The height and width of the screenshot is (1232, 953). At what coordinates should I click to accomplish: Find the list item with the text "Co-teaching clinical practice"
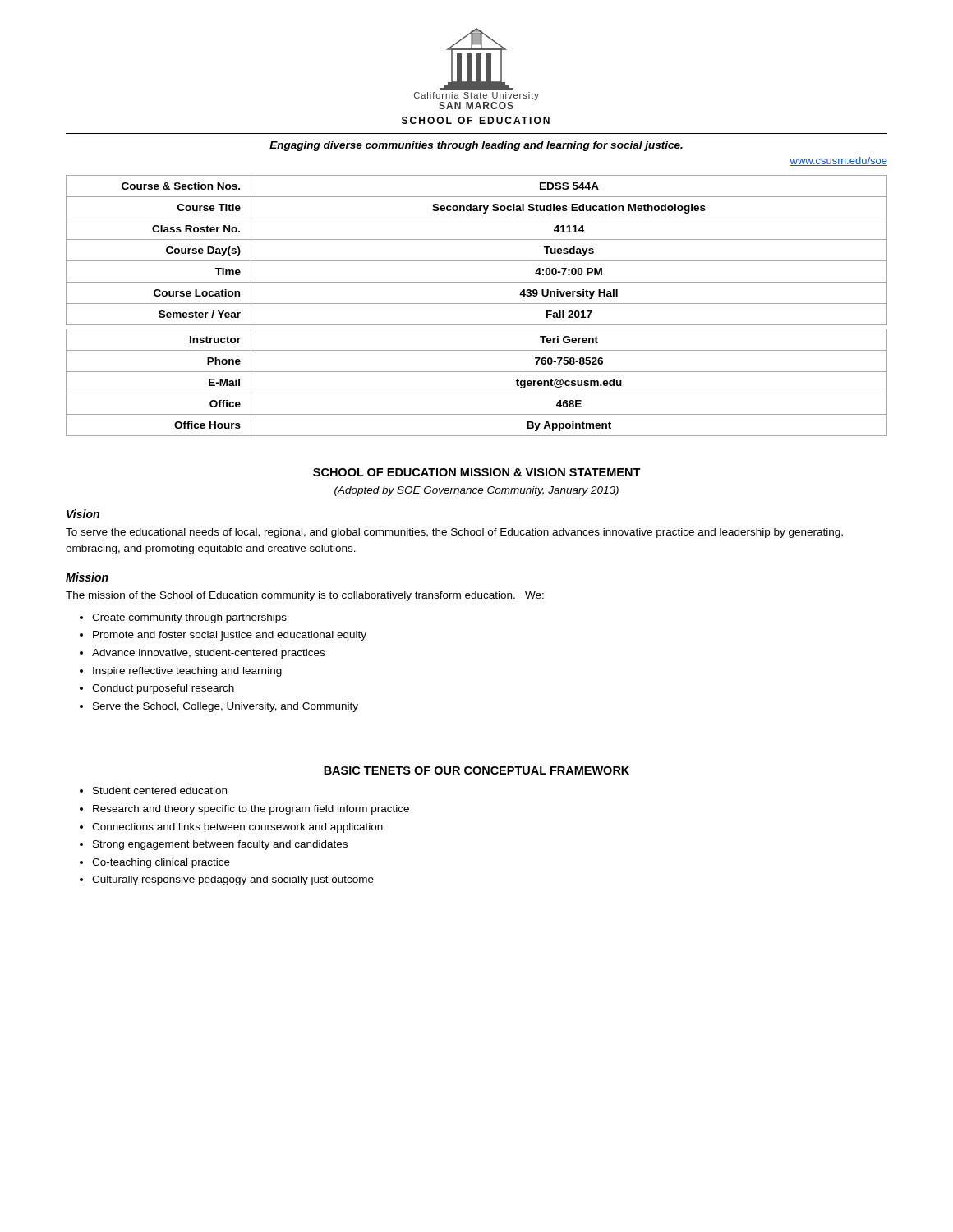(x=161, y=862)
